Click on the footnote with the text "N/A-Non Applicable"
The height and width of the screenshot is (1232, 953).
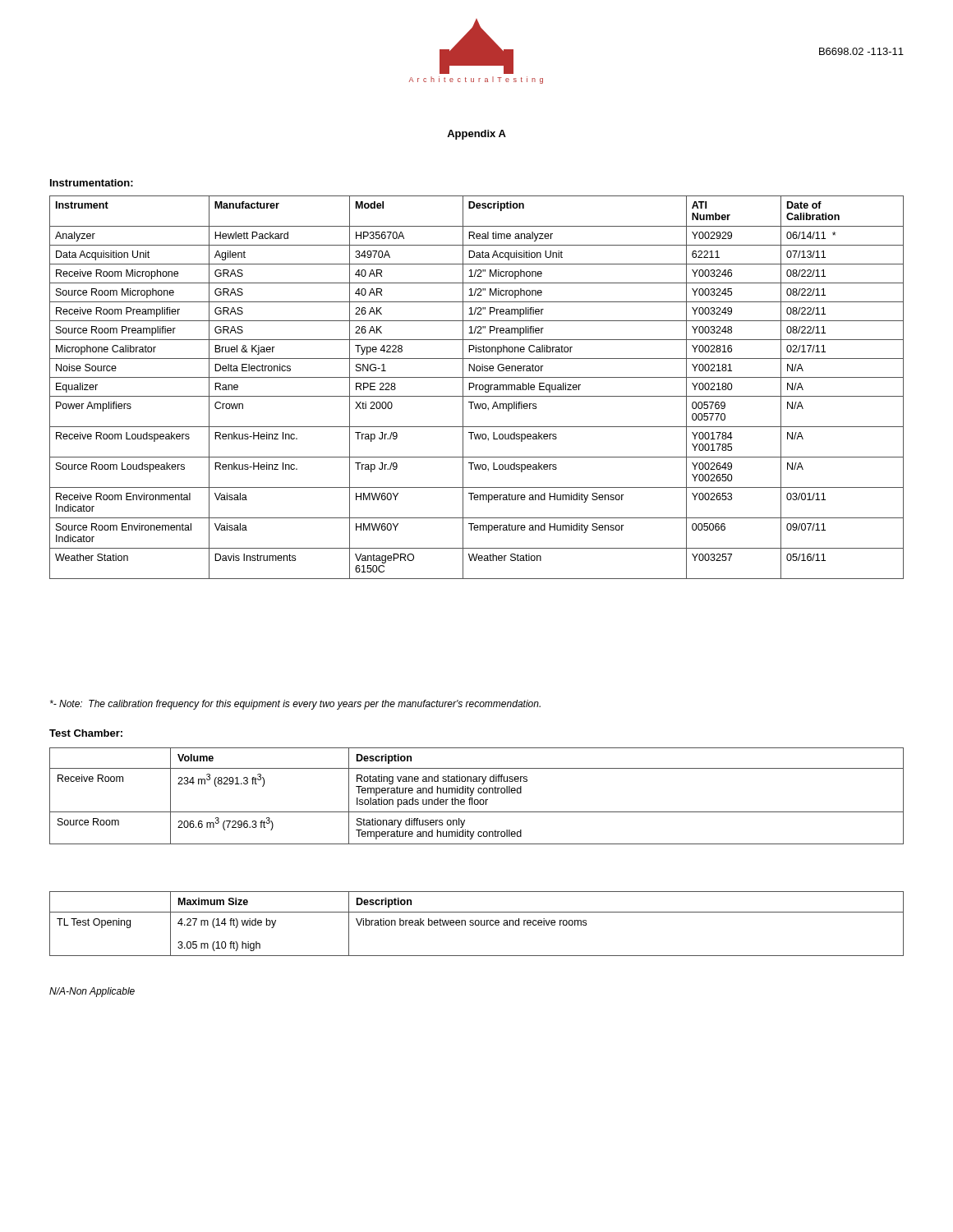point(92,991)
